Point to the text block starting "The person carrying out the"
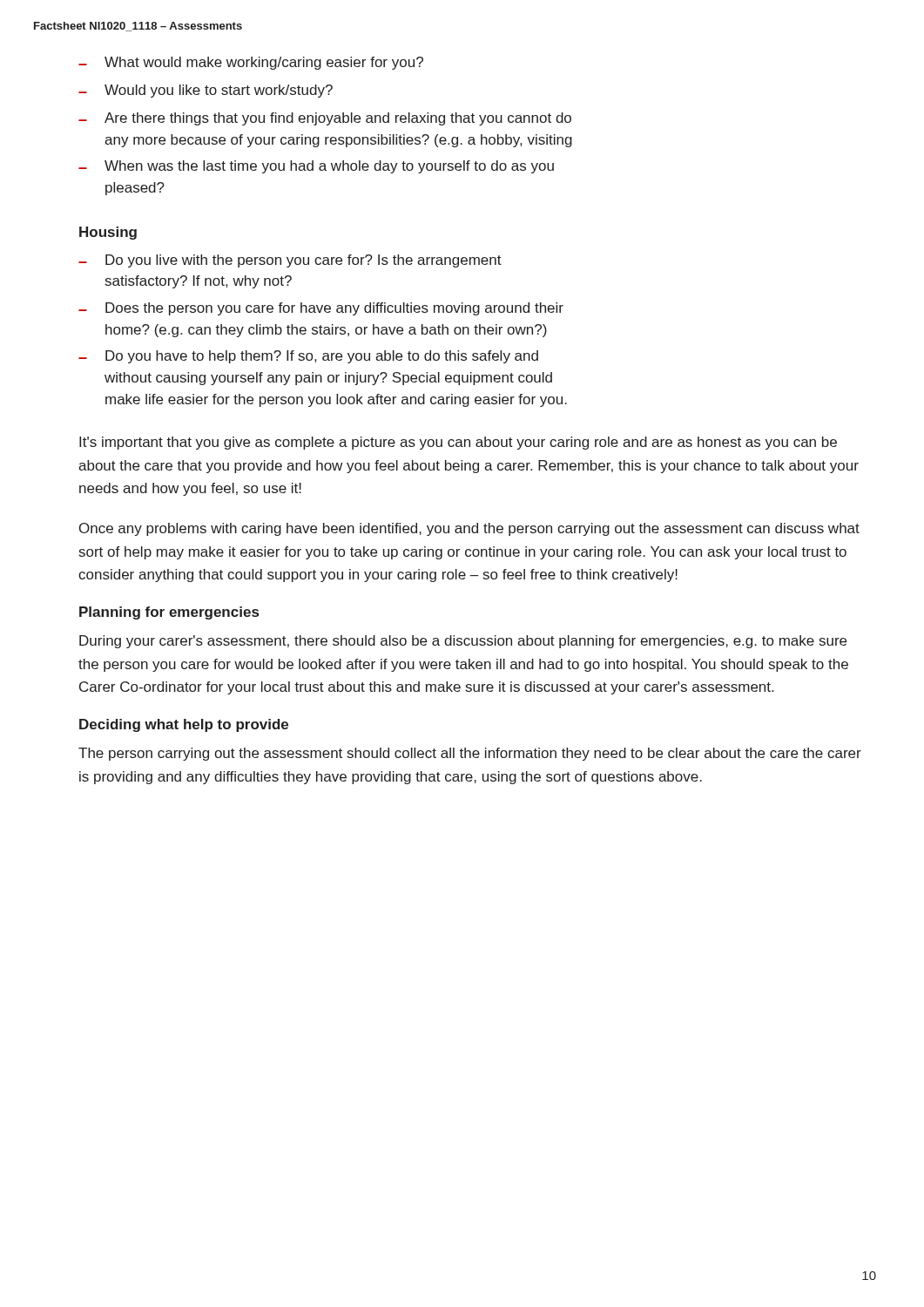This screenshot has height=1307, width=924. point(470,765)
